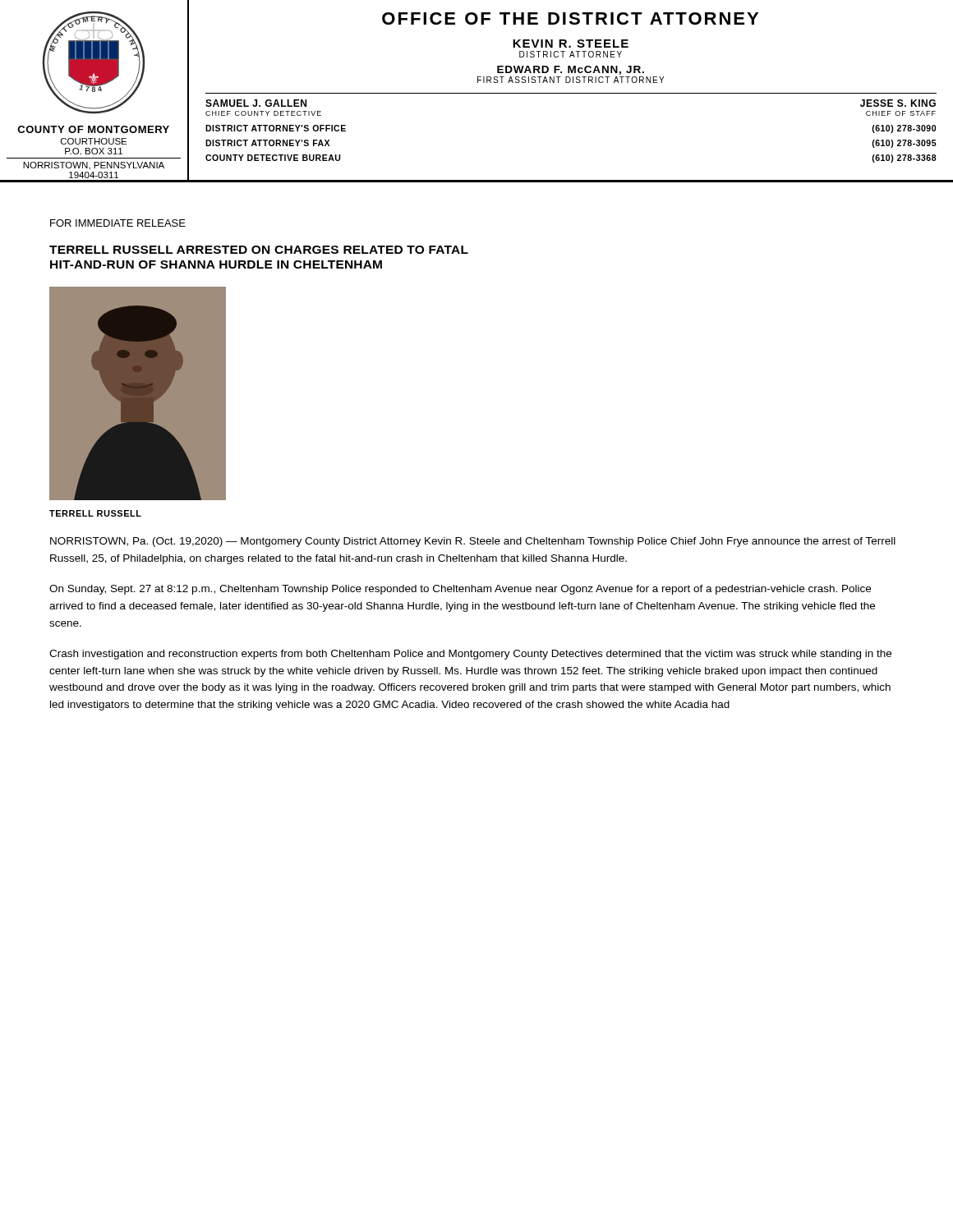Viewport: 953px width, 1232px height.
Task: Click on the text that says "FOR IMMEDIATE RELEASE"
Action: [x=117, y=223]
